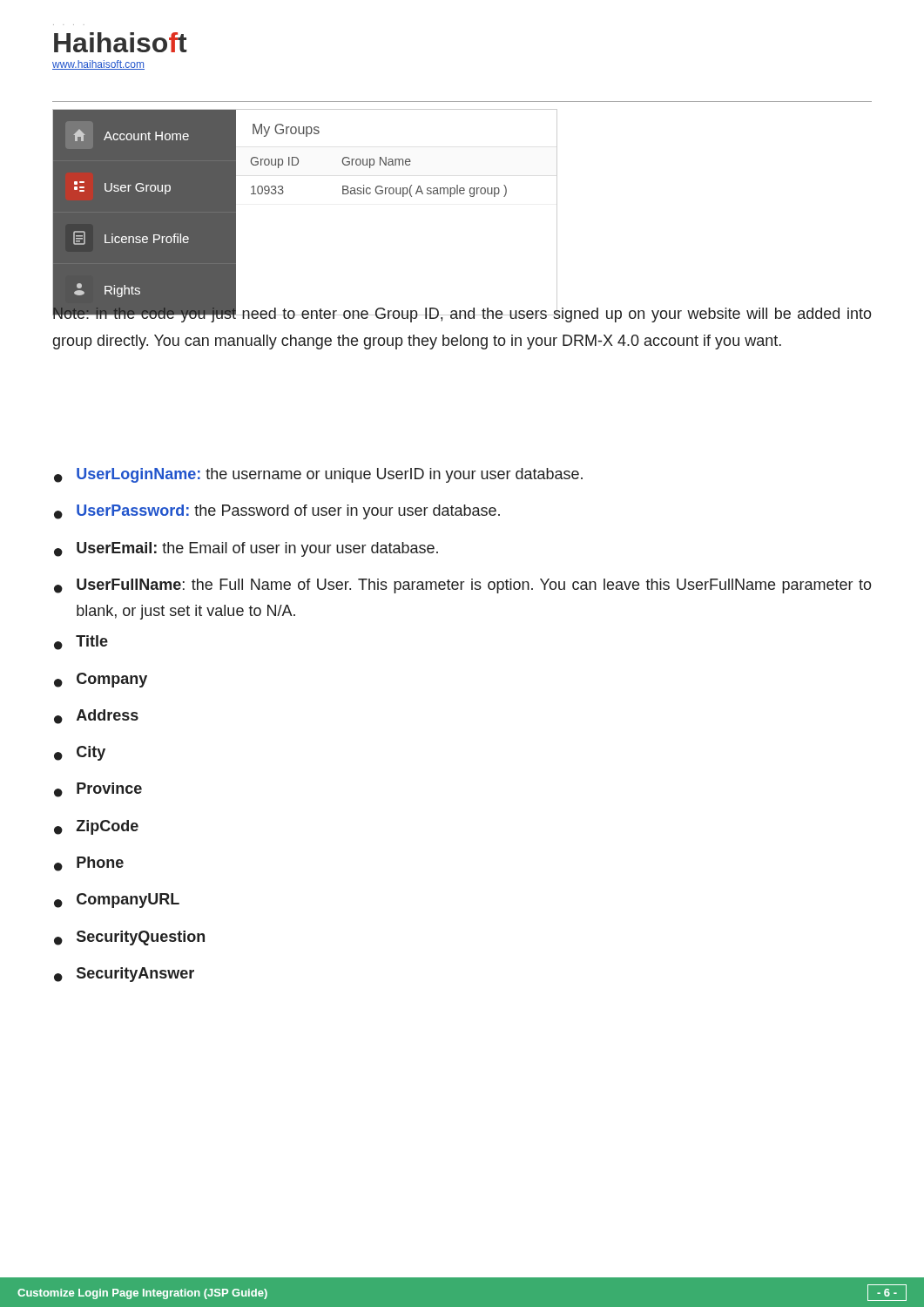Find the passage starting "● Company"
Viewport: 924px width, 1307px height.
point(101,680)
